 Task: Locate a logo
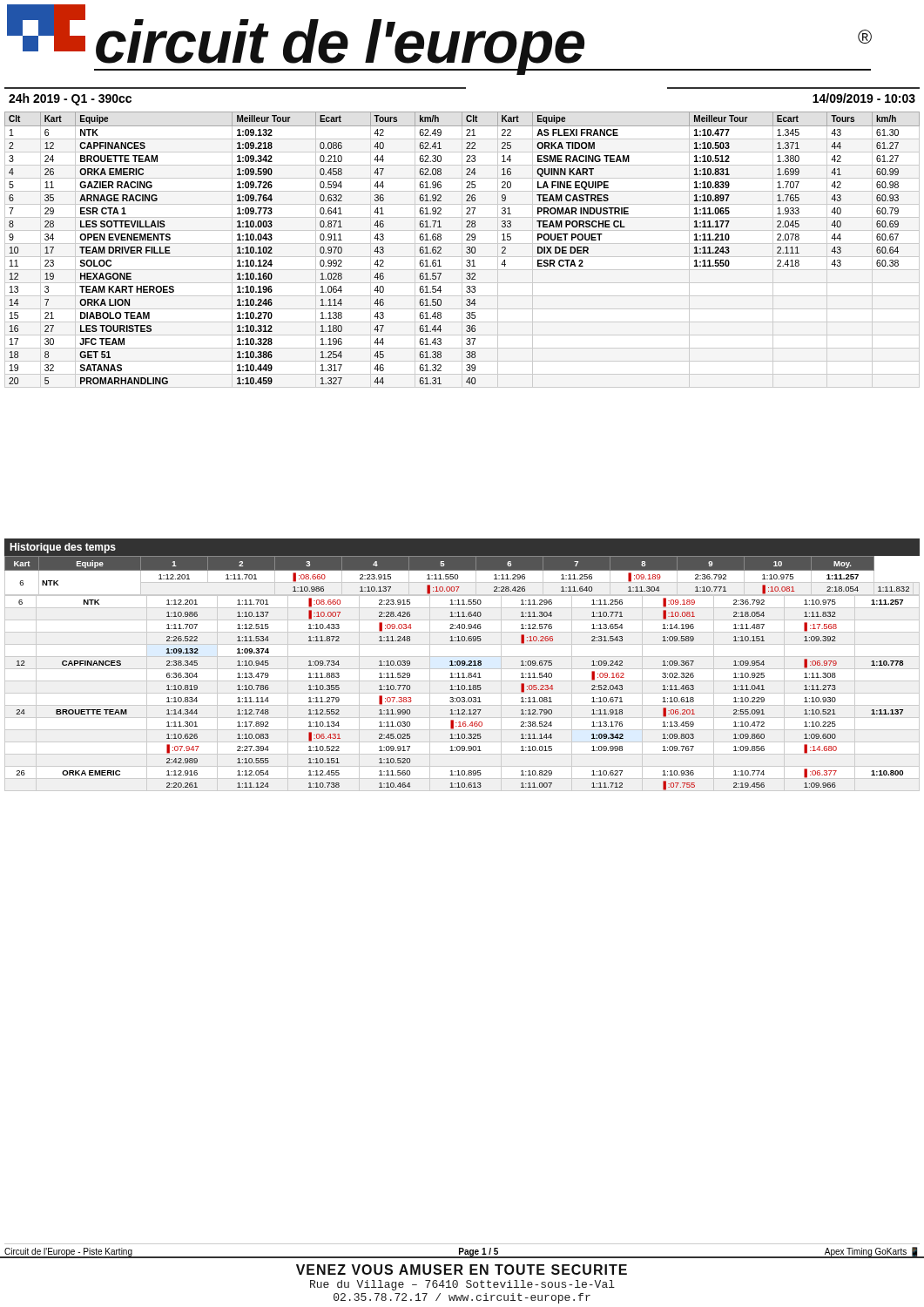click(x=462, y=44)
